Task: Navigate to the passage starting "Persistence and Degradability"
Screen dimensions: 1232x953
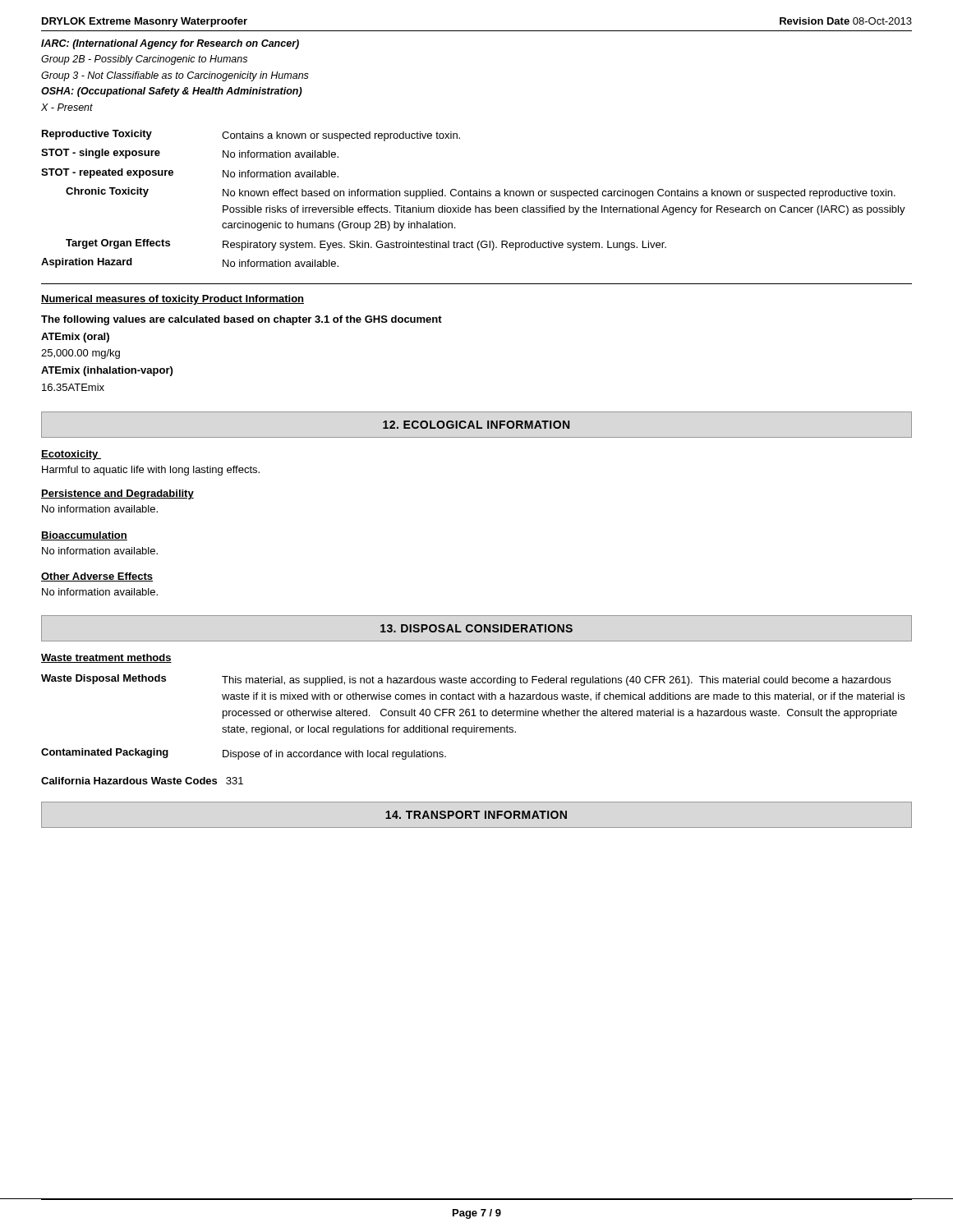Action: coord(117,494)
